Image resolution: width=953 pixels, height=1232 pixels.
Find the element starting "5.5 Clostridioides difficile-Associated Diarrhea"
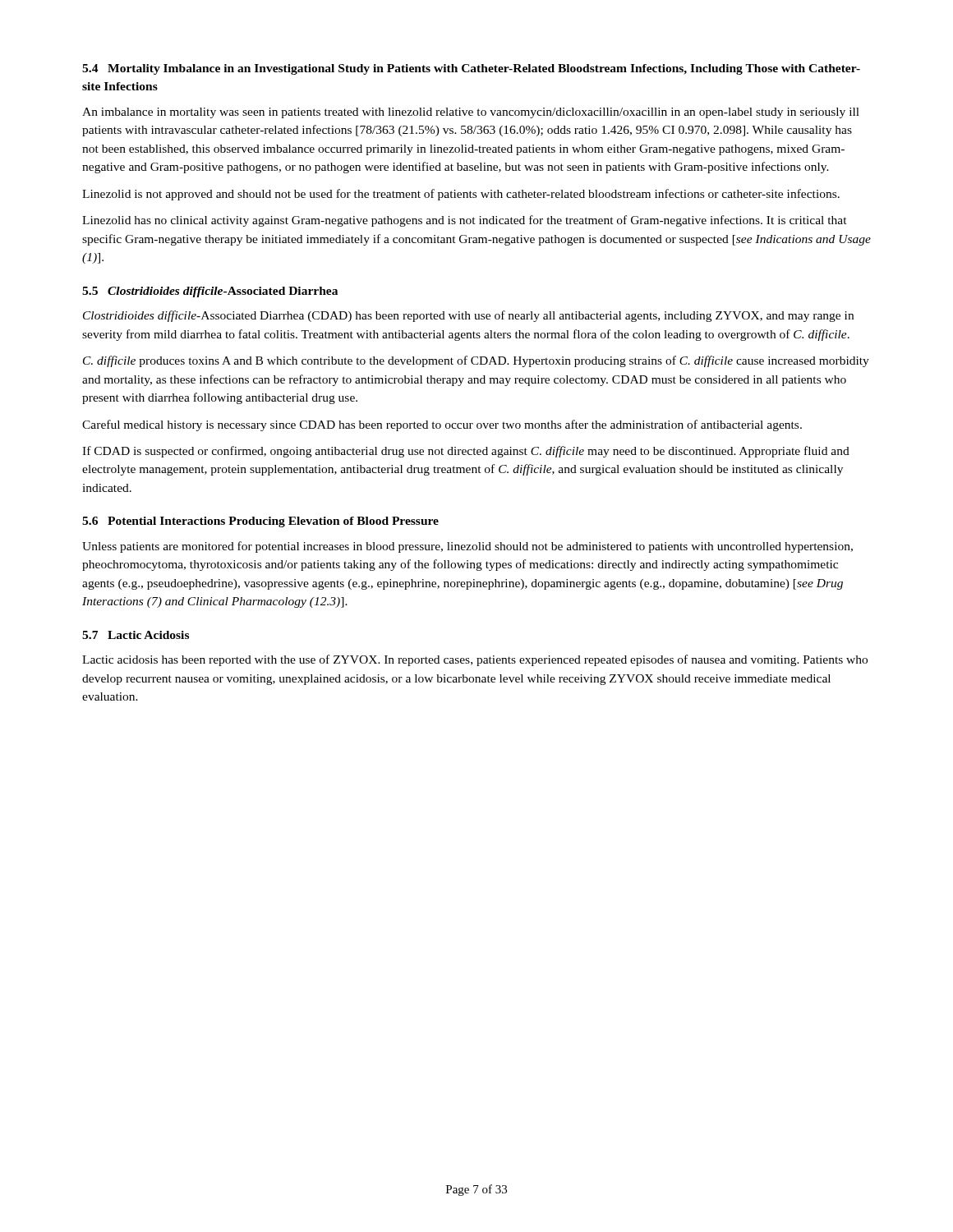[x=210, y=290]
